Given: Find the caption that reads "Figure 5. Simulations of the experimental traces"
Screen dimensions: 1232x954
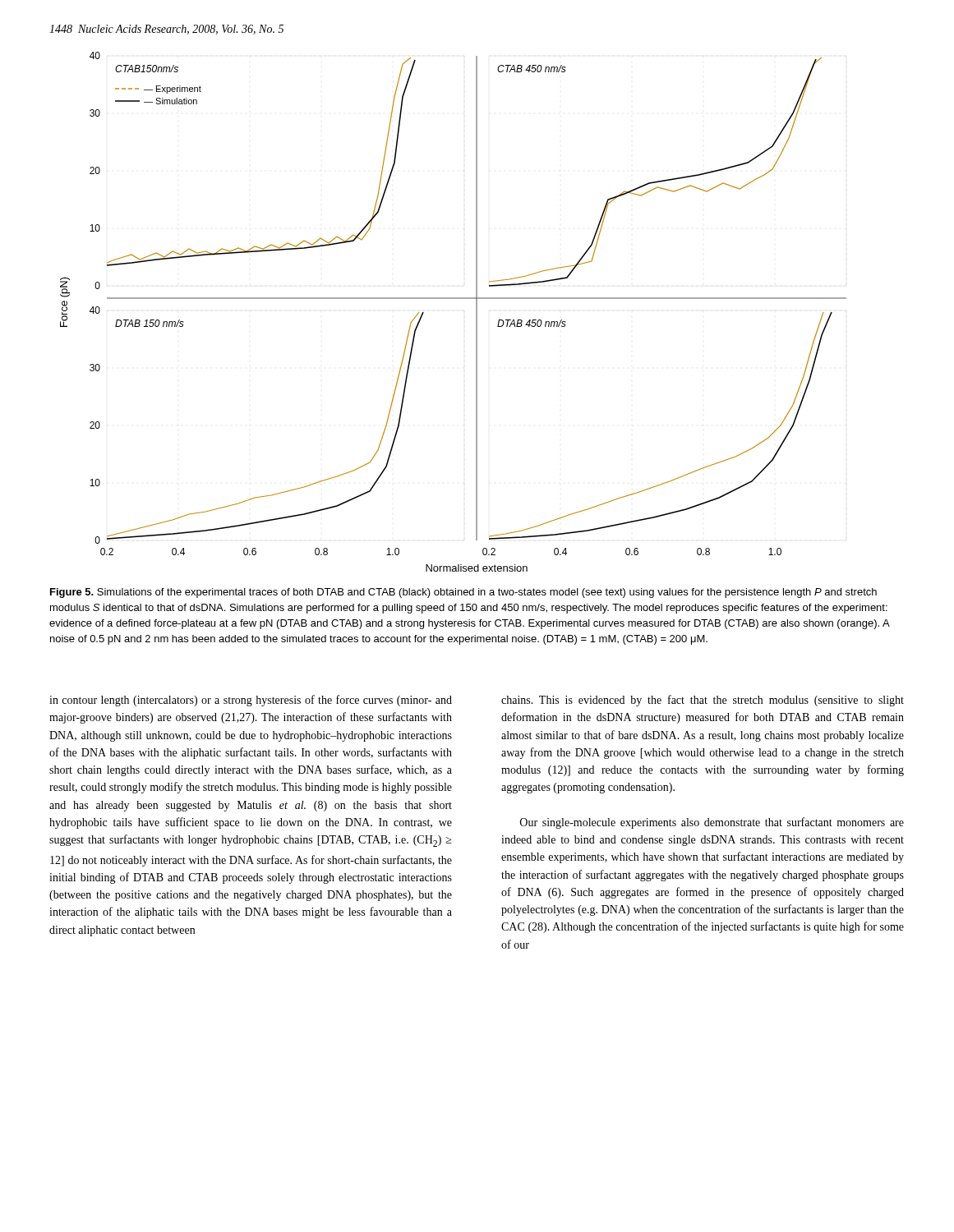Looking at the screenshot, I should pos(469,615).
